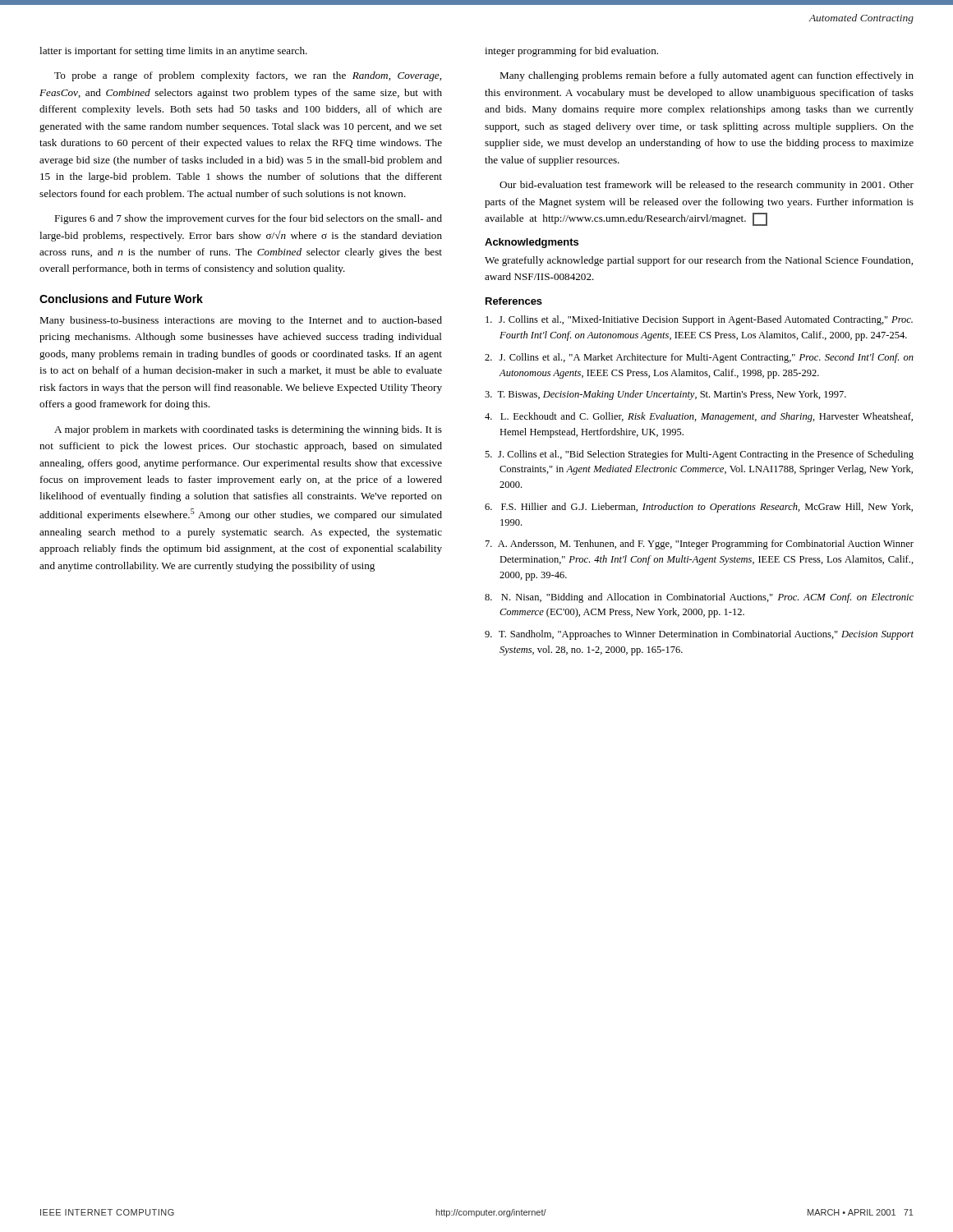Select the list item that reads "8. N. Nisan, "Bidding and"
The height and width of the screenshot is (1232, 953).
click(x=699, y=605)
